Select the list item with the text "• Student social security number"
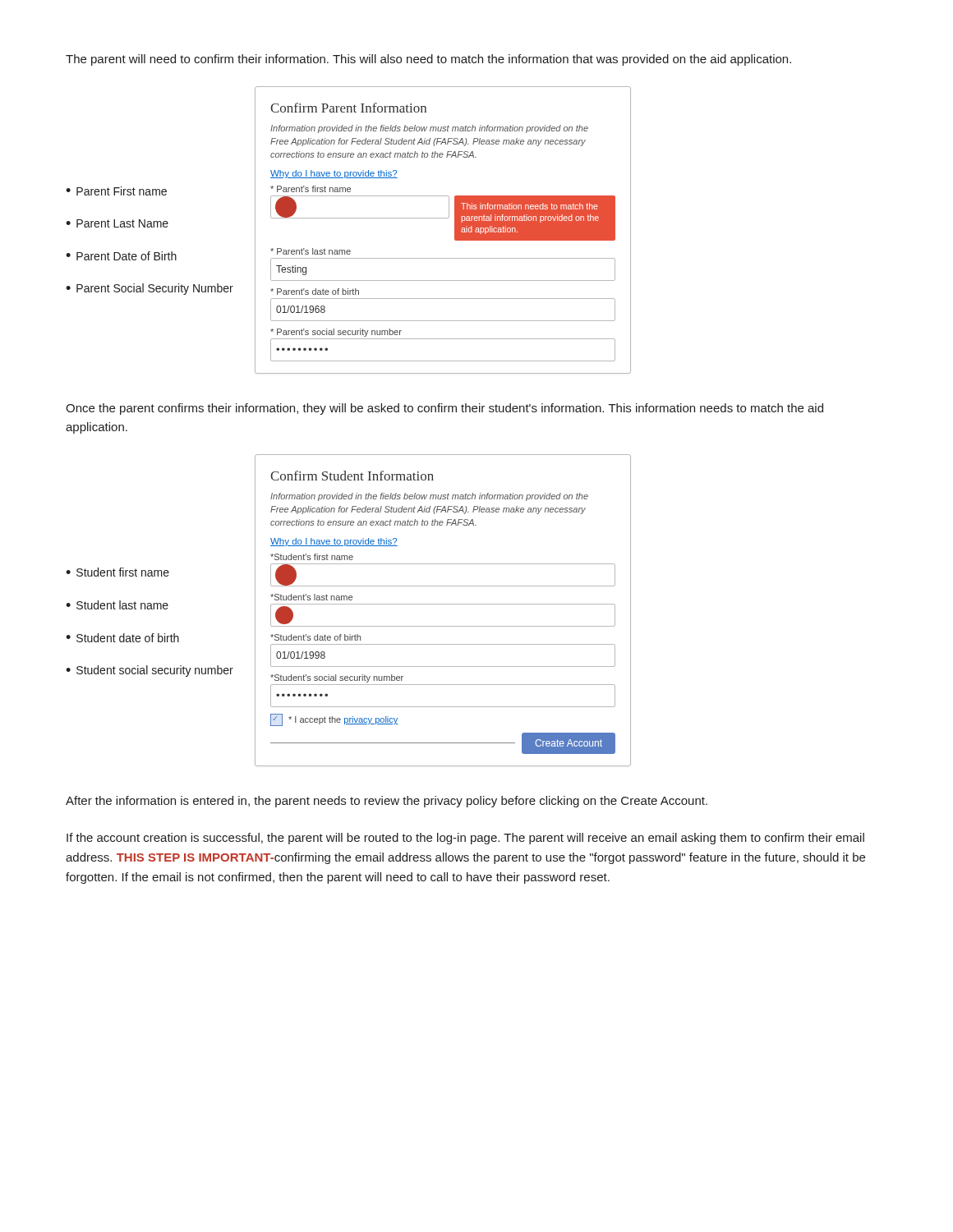953x1232 pixels. (x=149, y=671)
